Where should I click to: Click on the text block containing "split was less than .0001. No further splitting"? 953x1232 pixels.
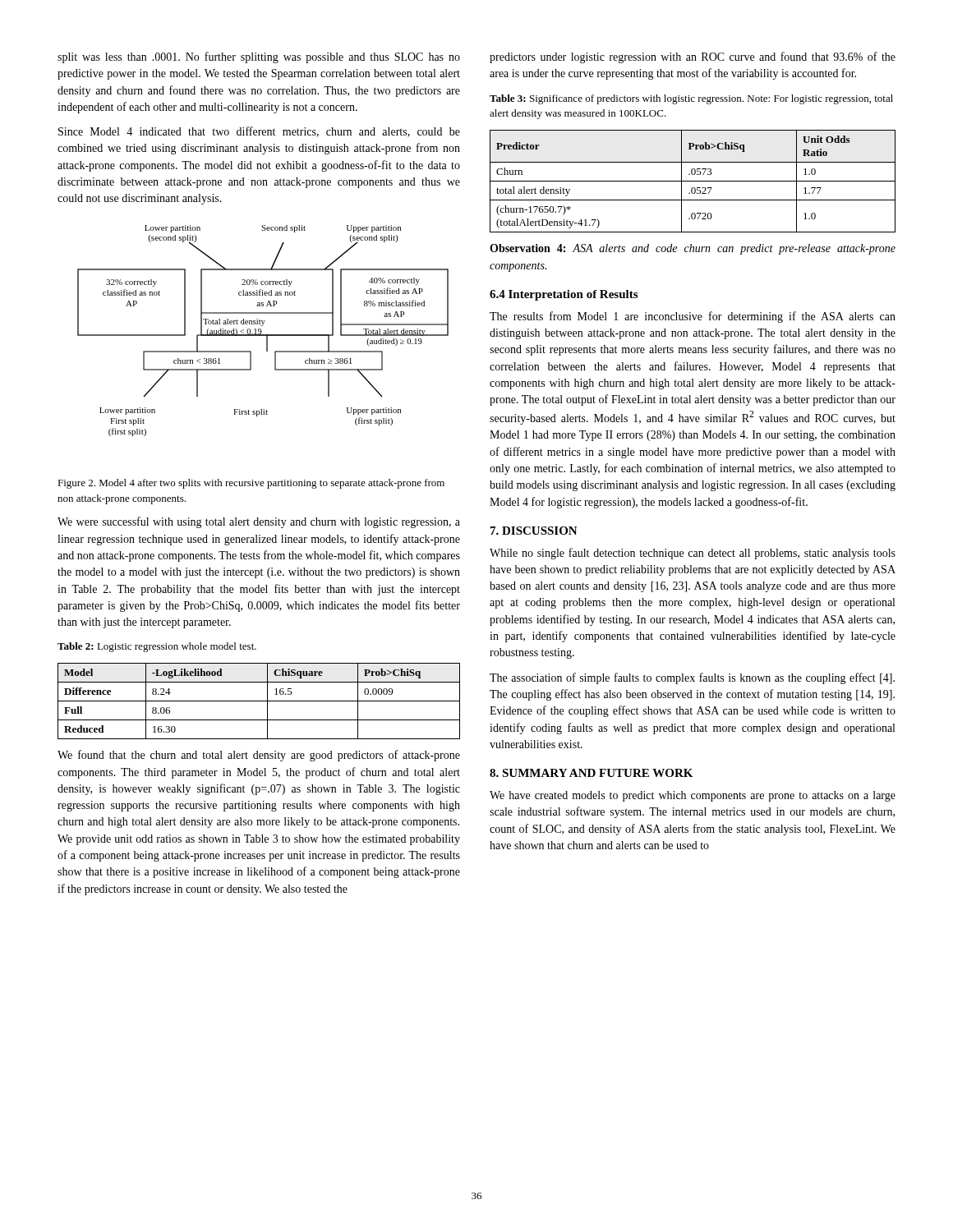pos(259,83)
